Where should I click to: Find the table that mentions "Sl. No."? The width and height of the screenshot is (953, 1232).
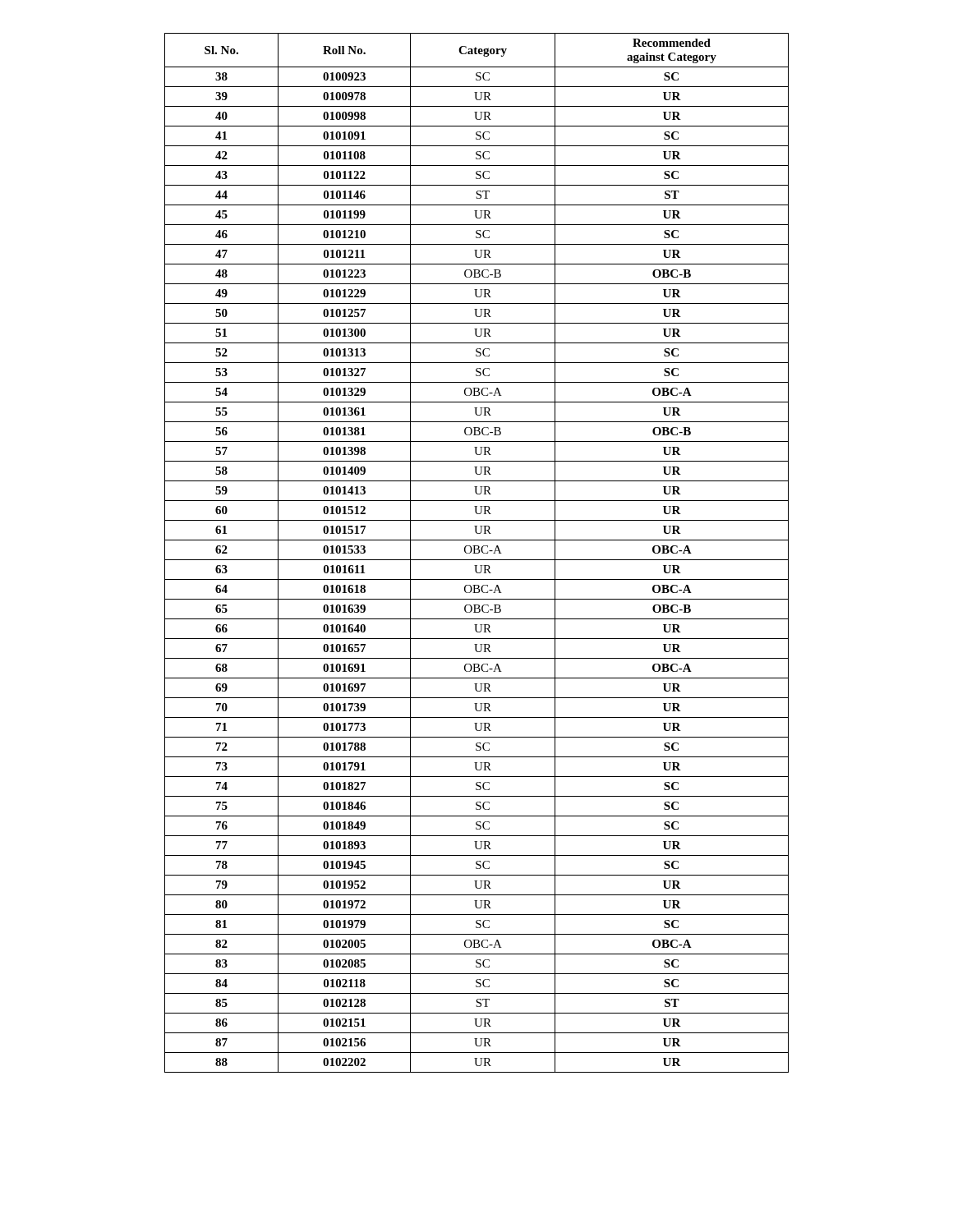tap(476, 553)
